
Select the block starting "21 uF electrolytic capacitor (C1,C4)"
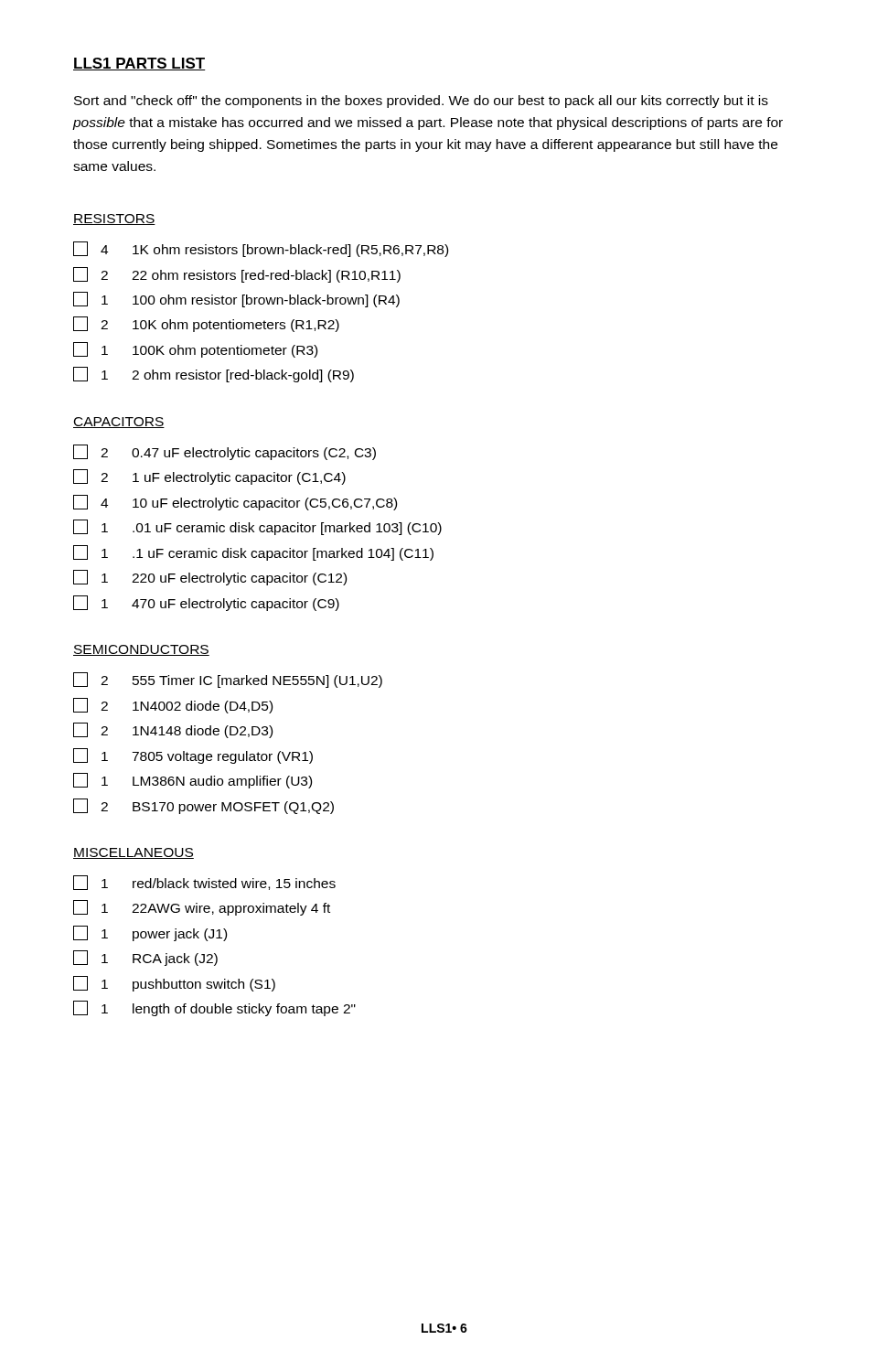pos(209,477)
